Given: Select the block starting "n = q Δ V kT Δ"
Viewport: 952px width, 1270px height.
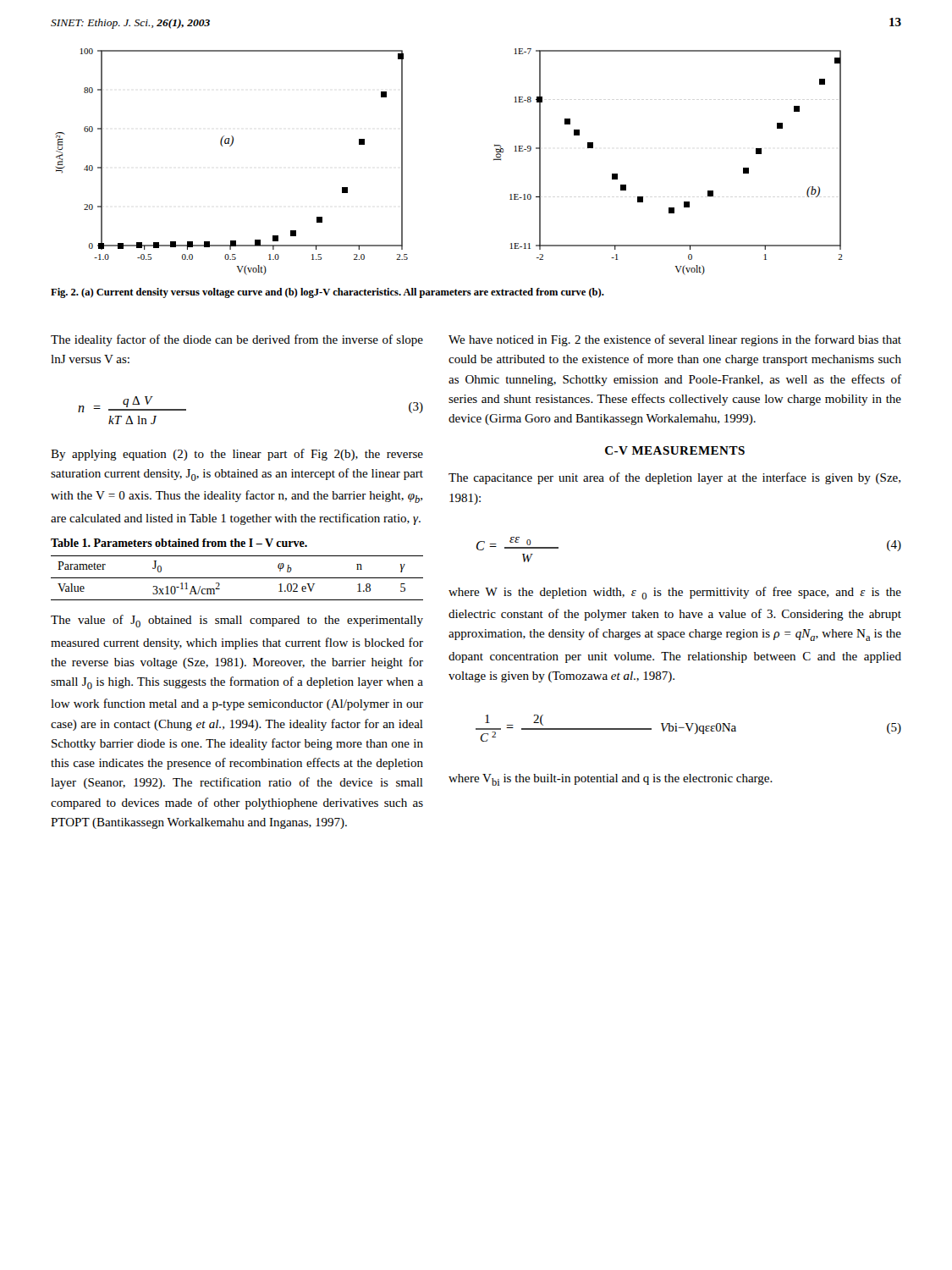Looking at the screenshot, I should [147, 404].
